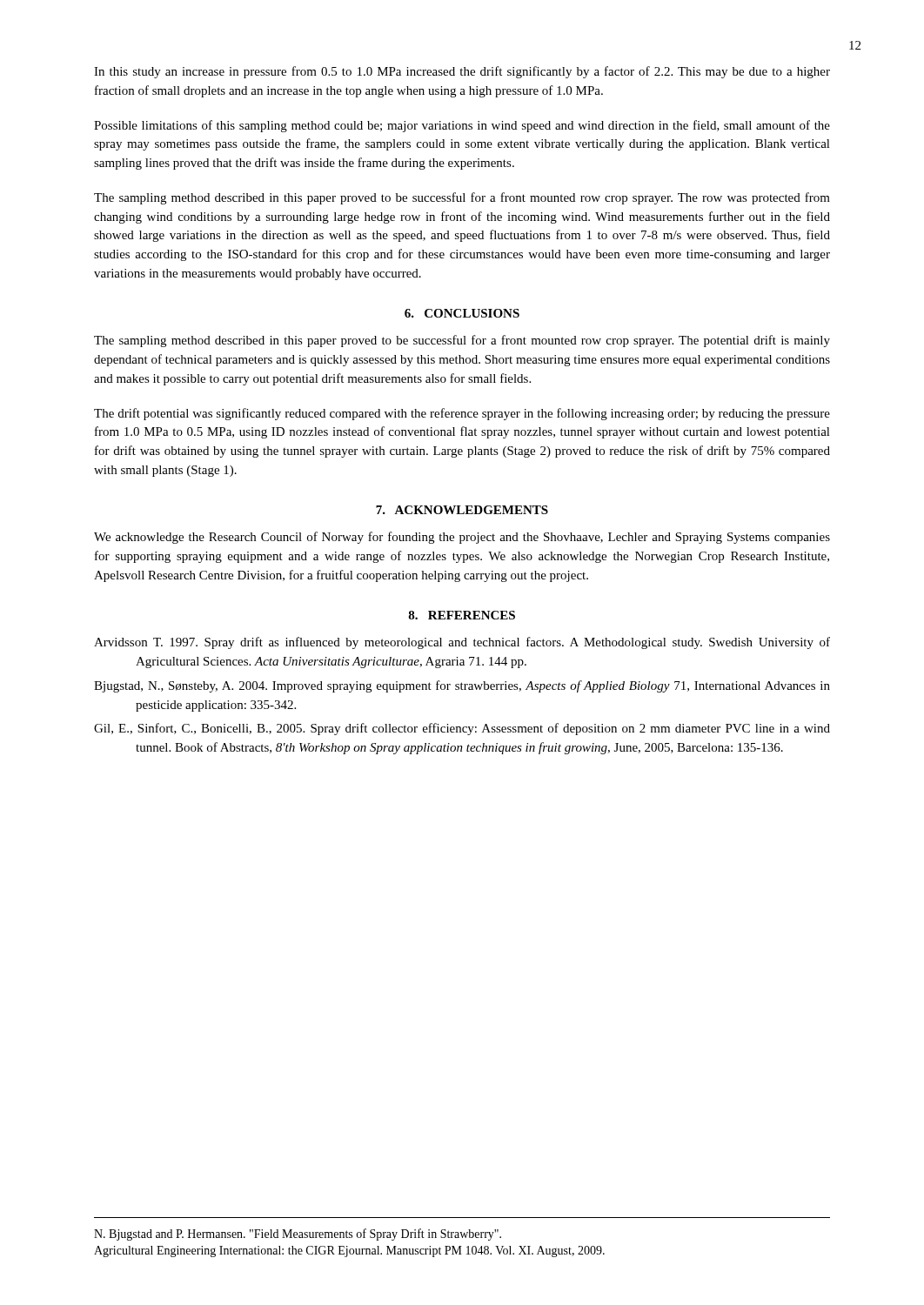Navigate to the text block starting "6. CONCLUSIONS"
The image size is (924, 1305).
point(462,313)
